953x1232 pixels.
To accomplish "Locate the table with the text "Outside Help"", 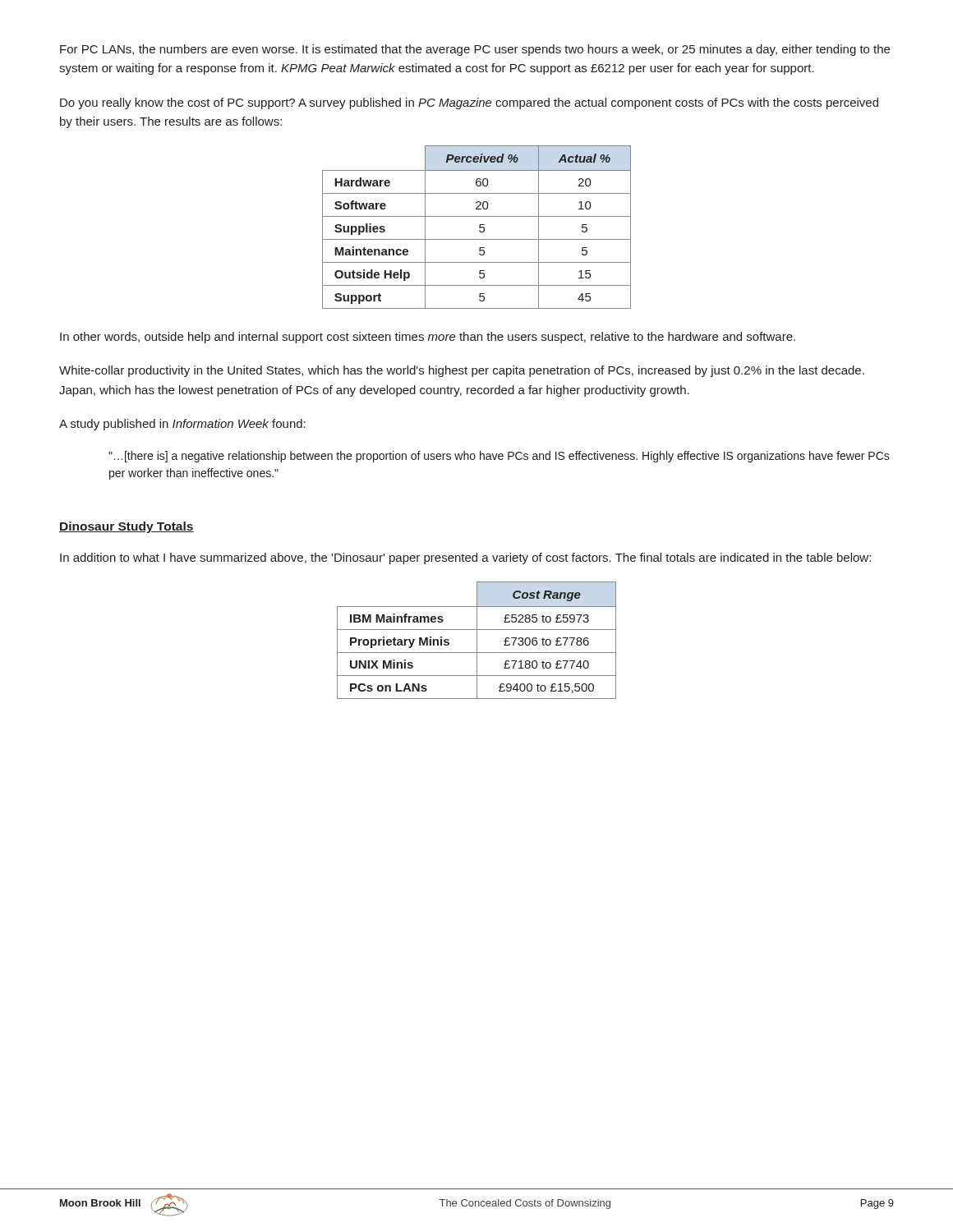I will click(x=476, y=227).
